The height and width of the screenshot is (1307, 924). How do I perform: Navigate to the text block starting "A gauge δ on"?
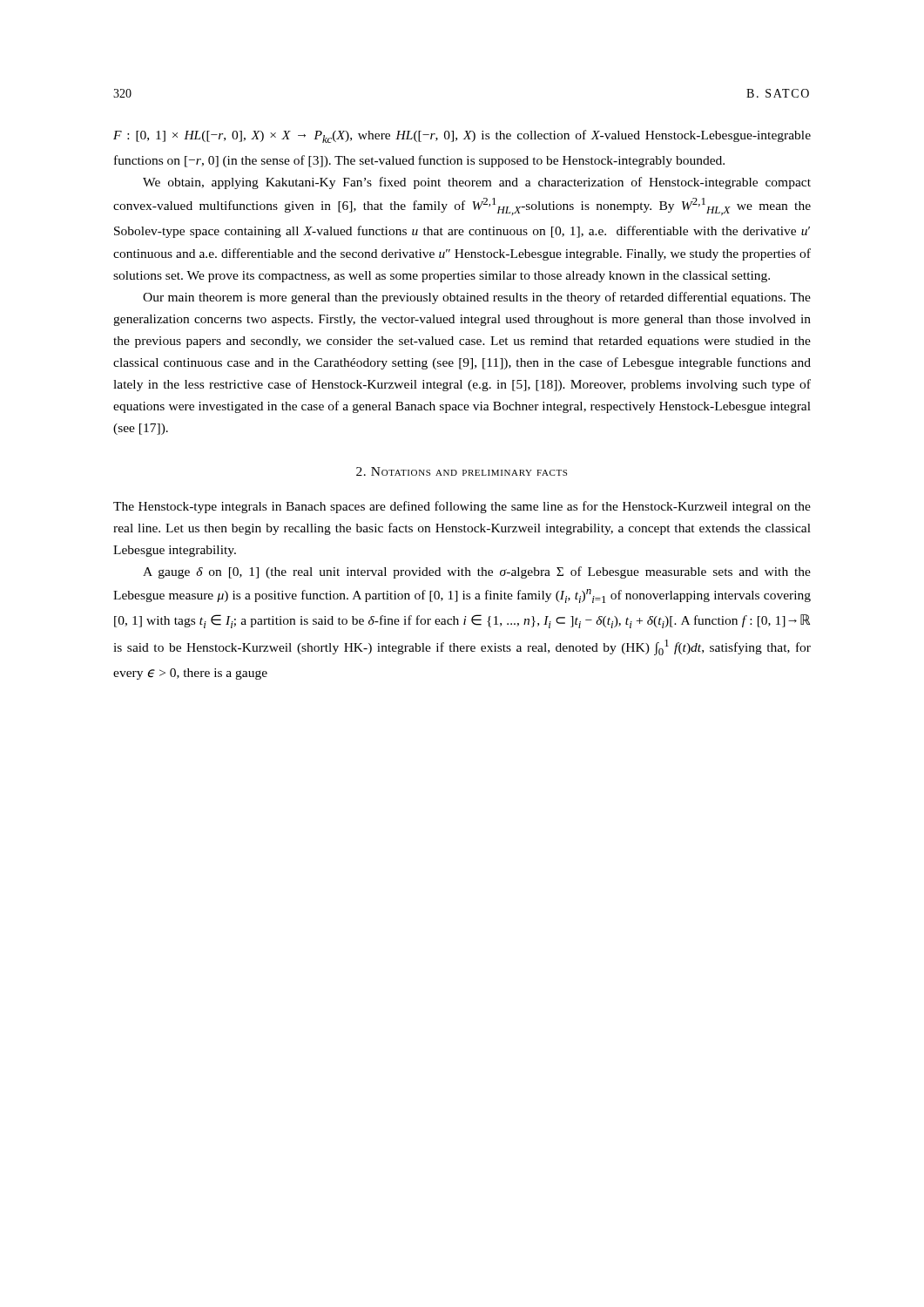point(462,622)
